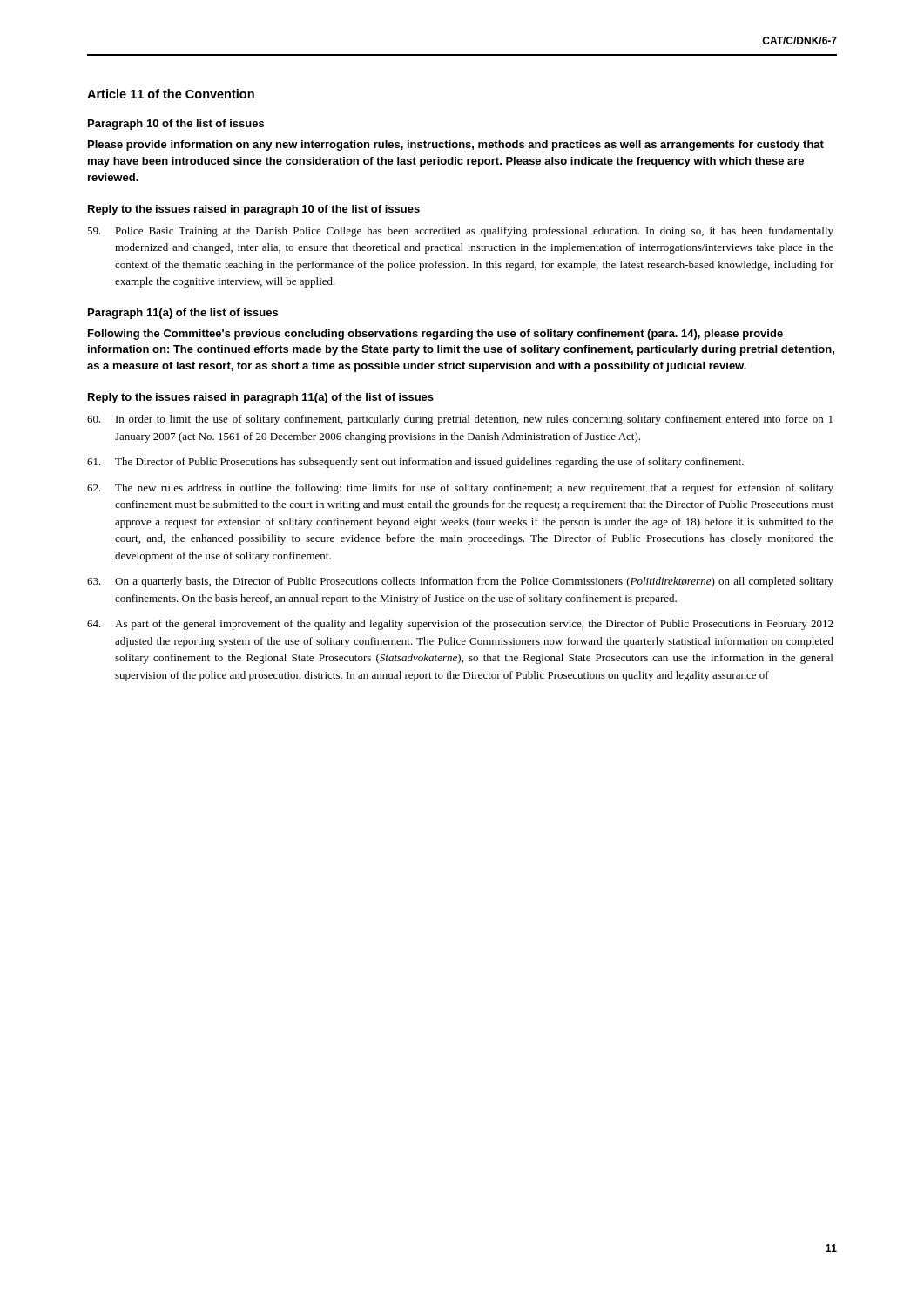Locate the passage starting "On a quarterly basis,"
The image size is (924, 1307).
click(460, 589)
